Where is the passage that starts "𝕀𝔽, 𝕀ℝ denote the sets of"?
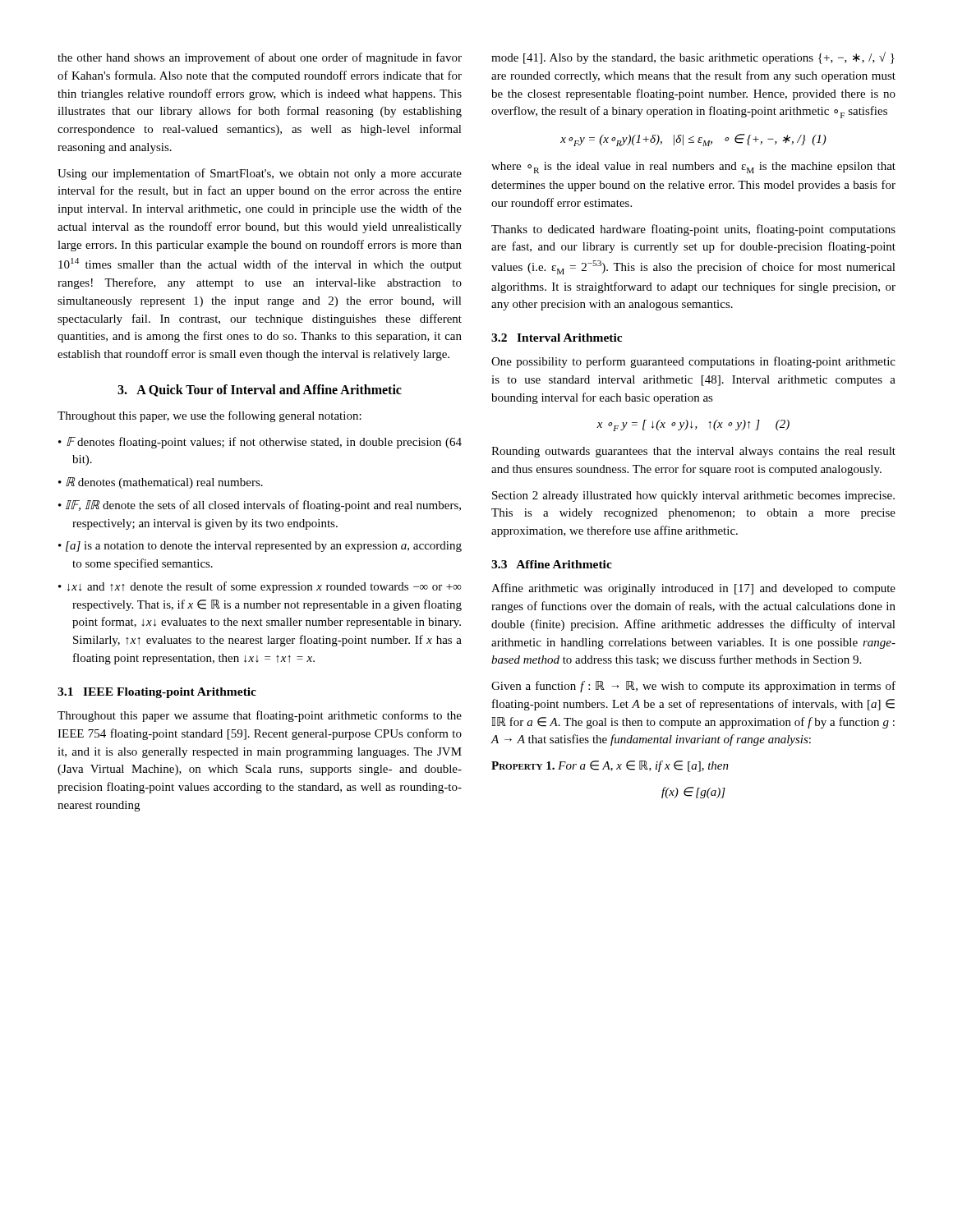The width and height of the screenshot is (953, 1232). tap(263, 514)
